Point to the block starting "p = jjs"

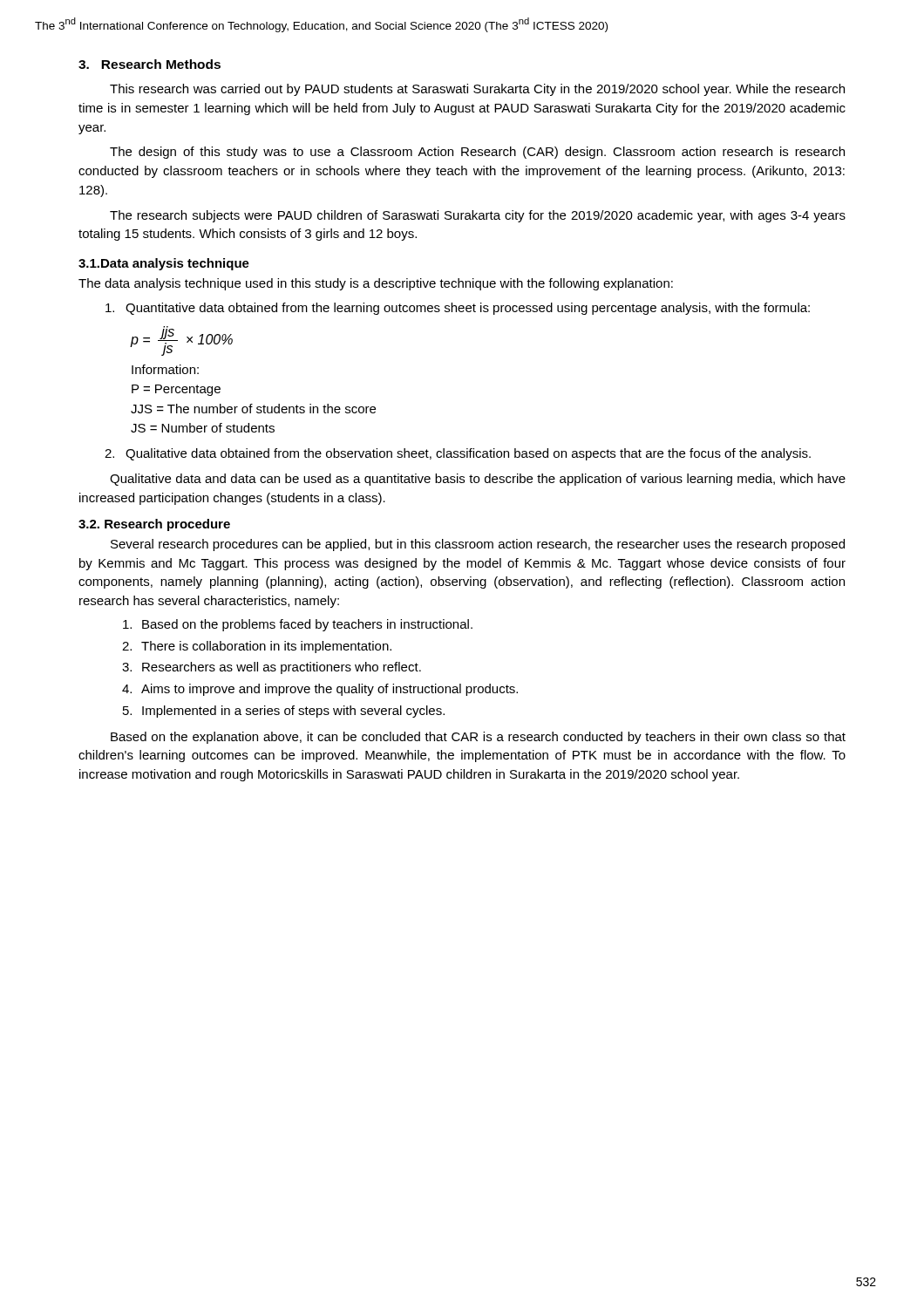coord(182,340)
